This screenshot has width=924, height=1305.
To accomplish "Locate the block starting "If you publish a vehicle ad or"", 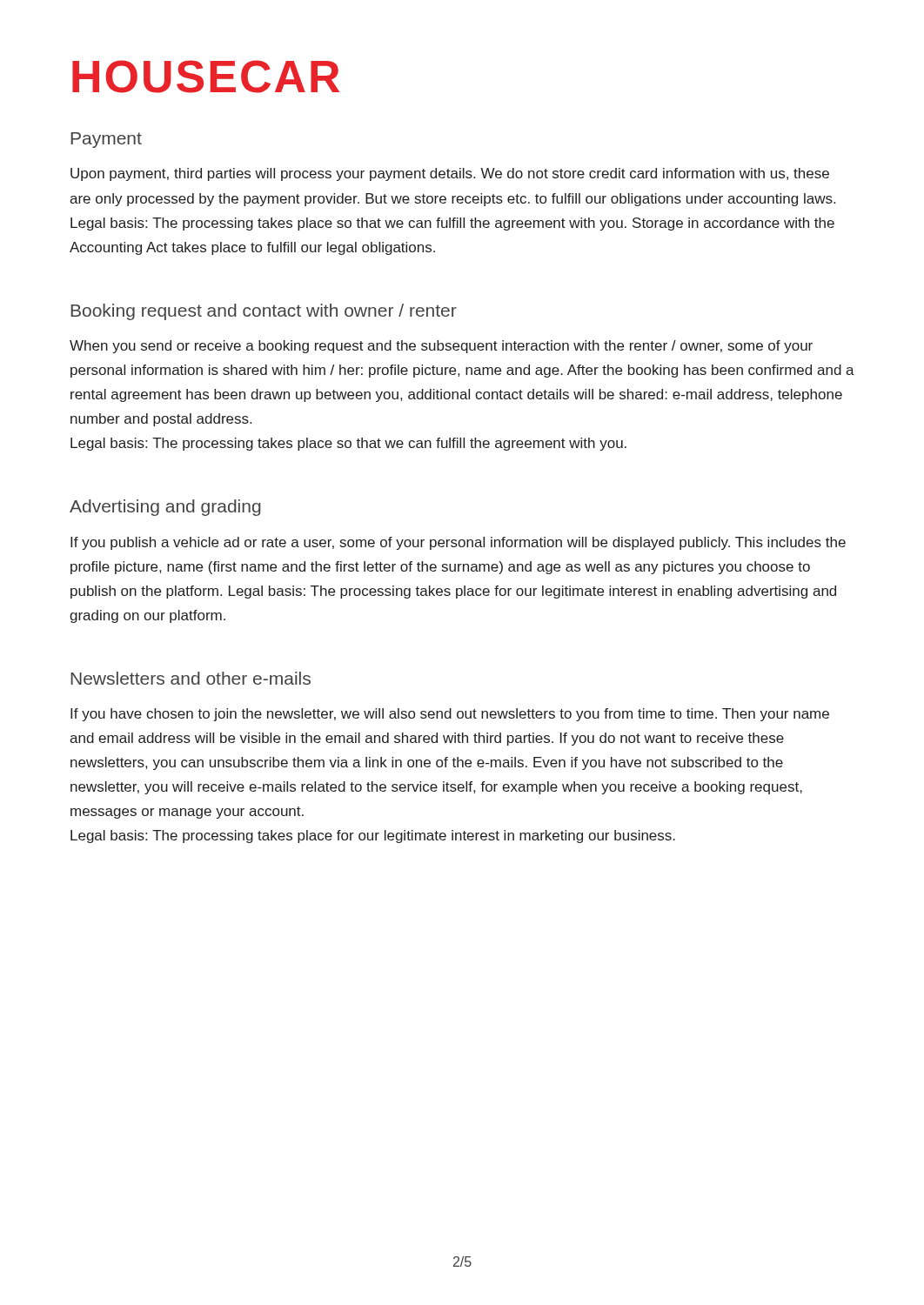I will (x=458, y=579).
